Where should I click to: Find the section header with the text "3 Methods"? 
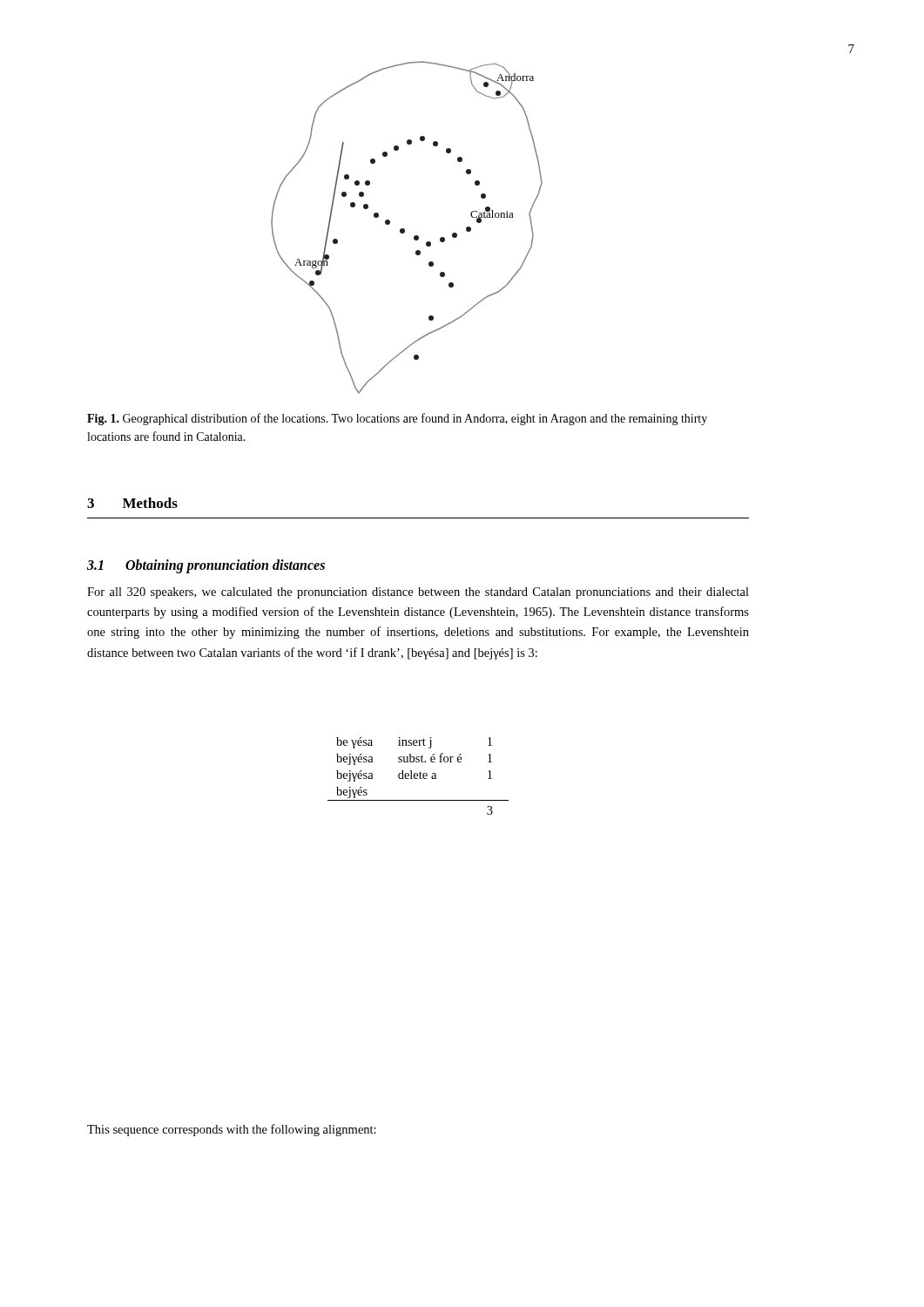click(418, 507)
